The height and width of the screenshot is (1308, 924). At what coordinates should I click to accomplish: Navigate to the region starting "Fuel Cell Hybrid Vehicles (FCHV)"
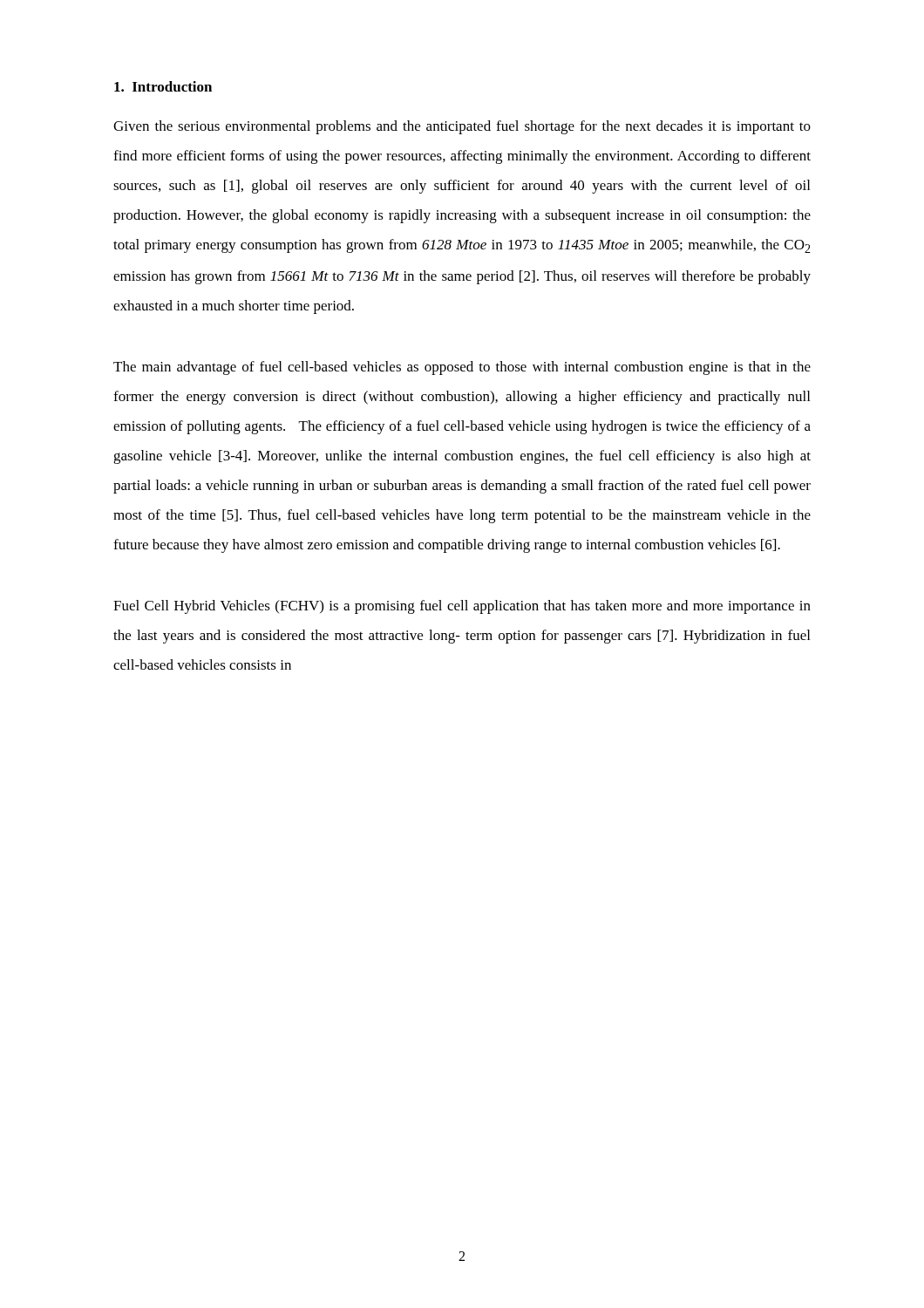pos(462,635)
